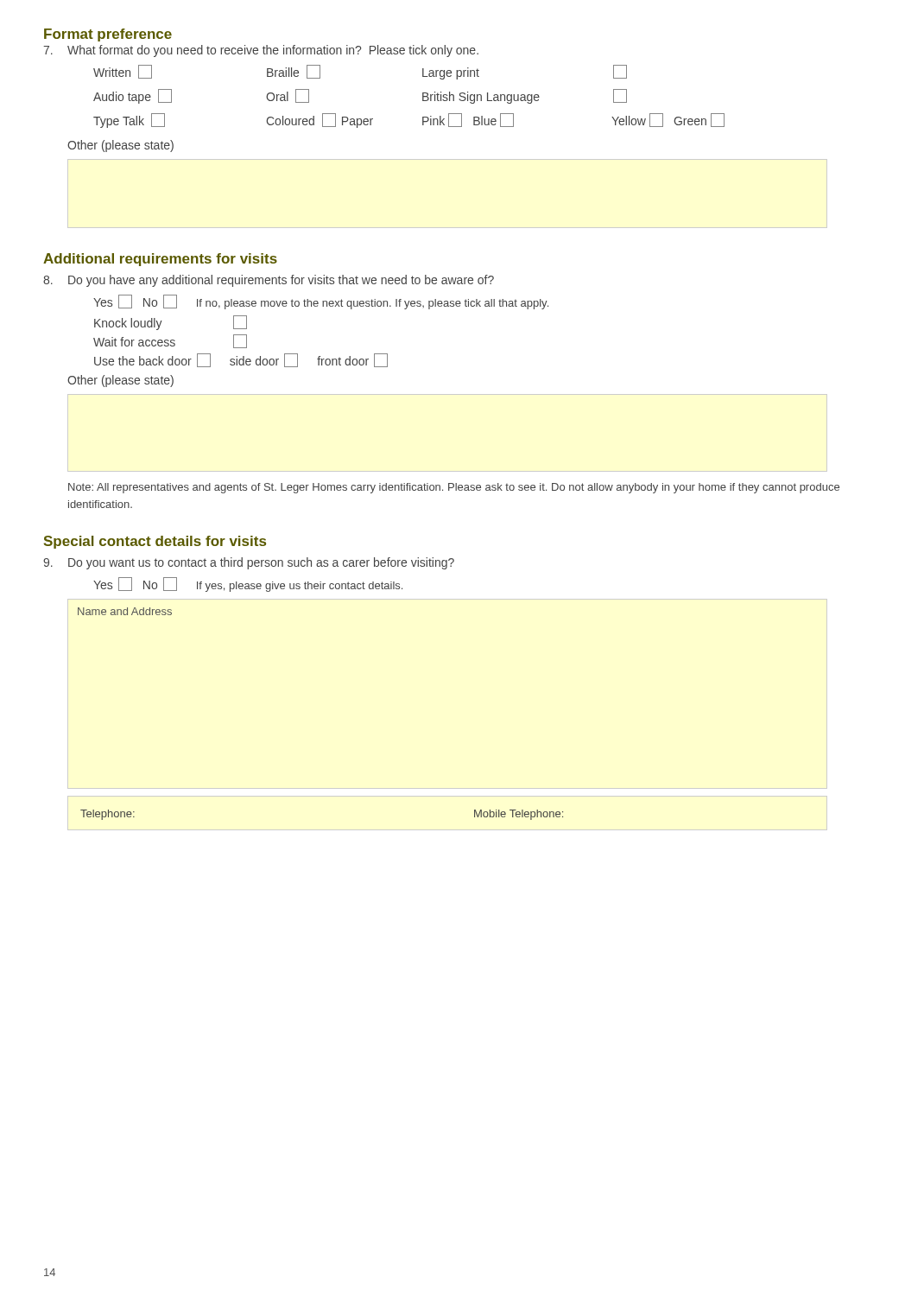This screenshot has height=1296, width=924.
Task: Select the element starting "Additional requirements for visits"
Action: coord(160,259)
